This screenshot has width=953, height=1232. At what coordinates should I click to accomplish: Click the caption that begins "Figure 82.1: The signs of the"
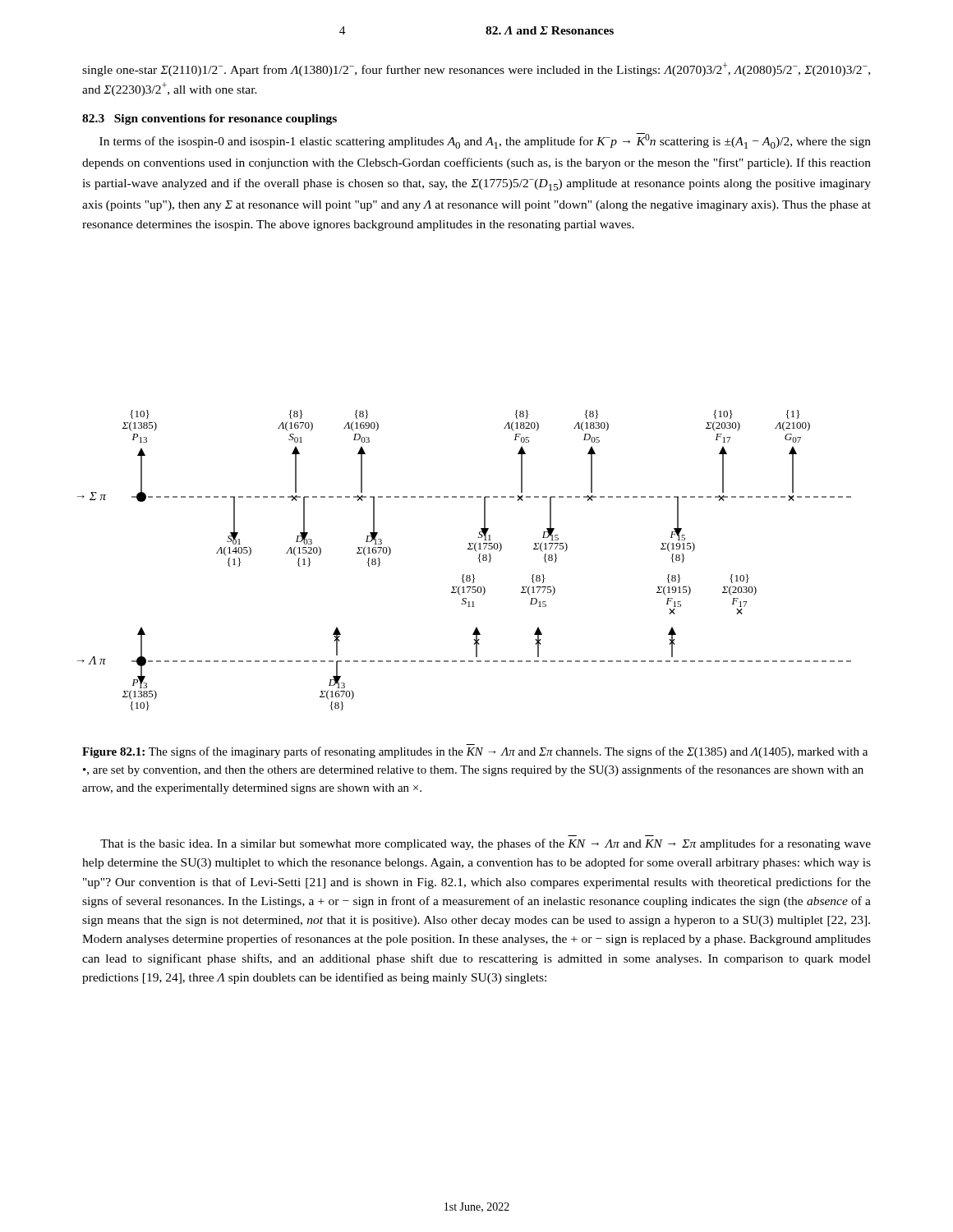tap(476, 770)
